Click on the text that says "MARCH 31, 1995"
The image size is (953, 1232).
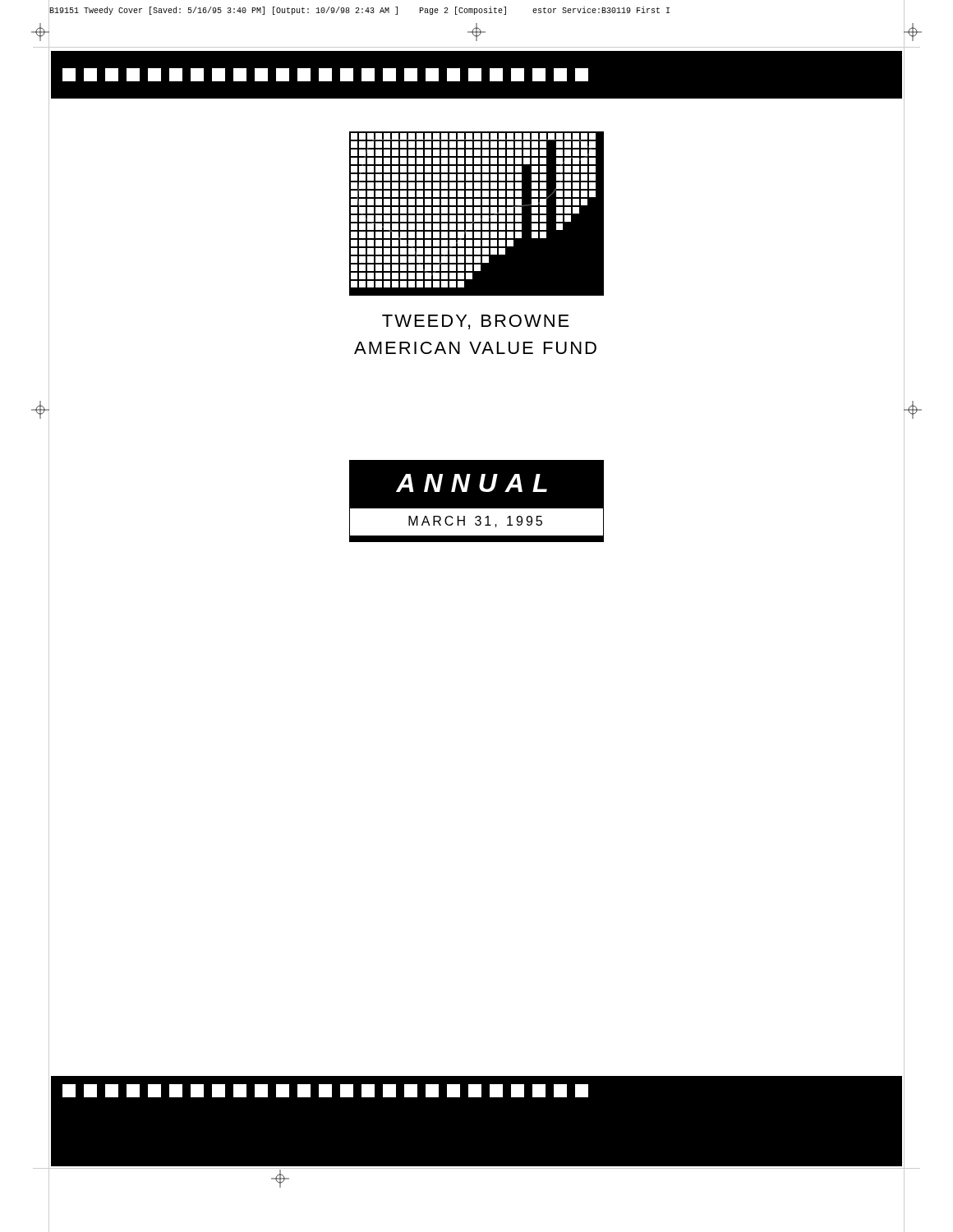[x=476, y=521]
